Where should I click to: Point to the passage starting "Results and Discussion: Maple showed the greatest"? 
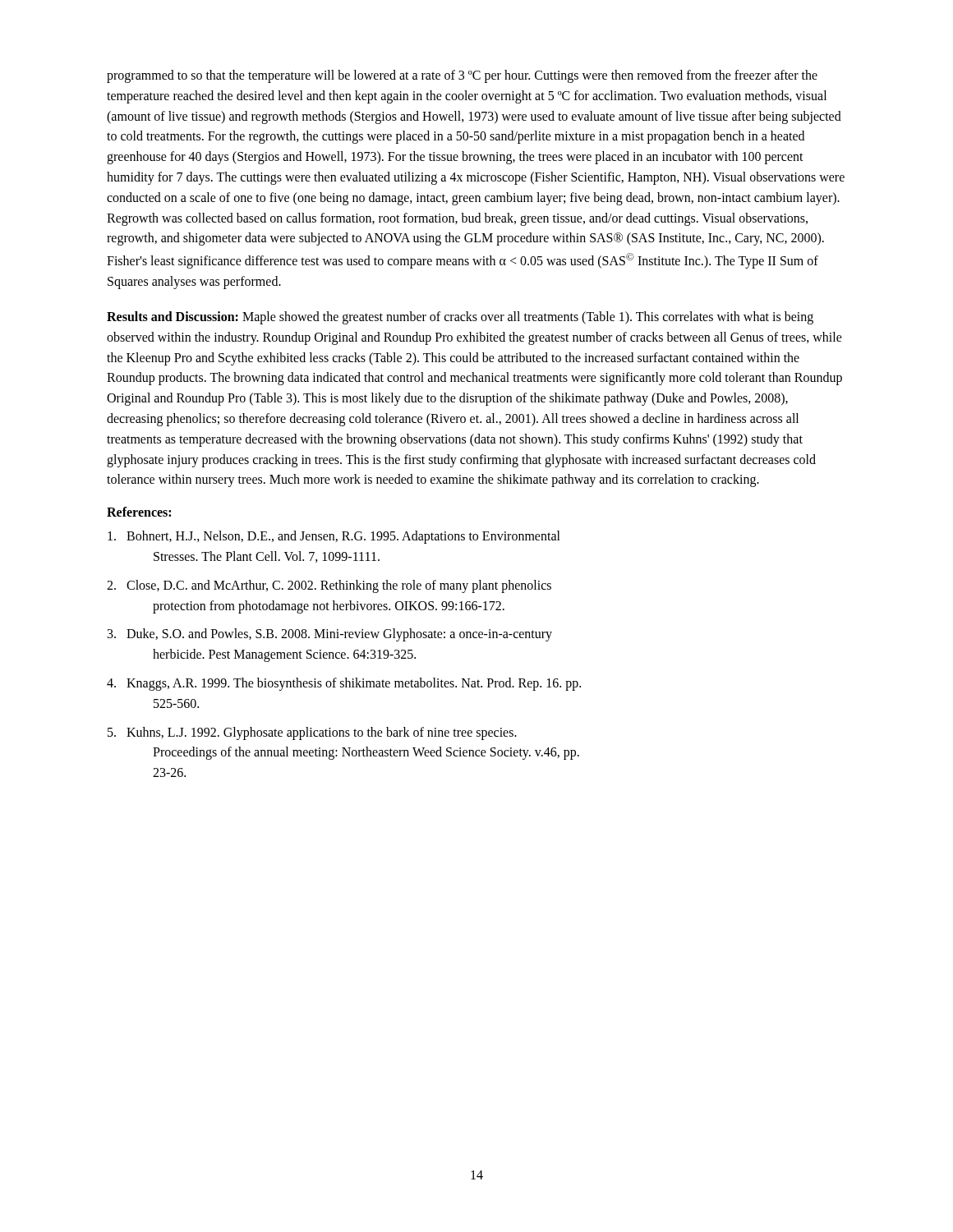click(476, 399)
